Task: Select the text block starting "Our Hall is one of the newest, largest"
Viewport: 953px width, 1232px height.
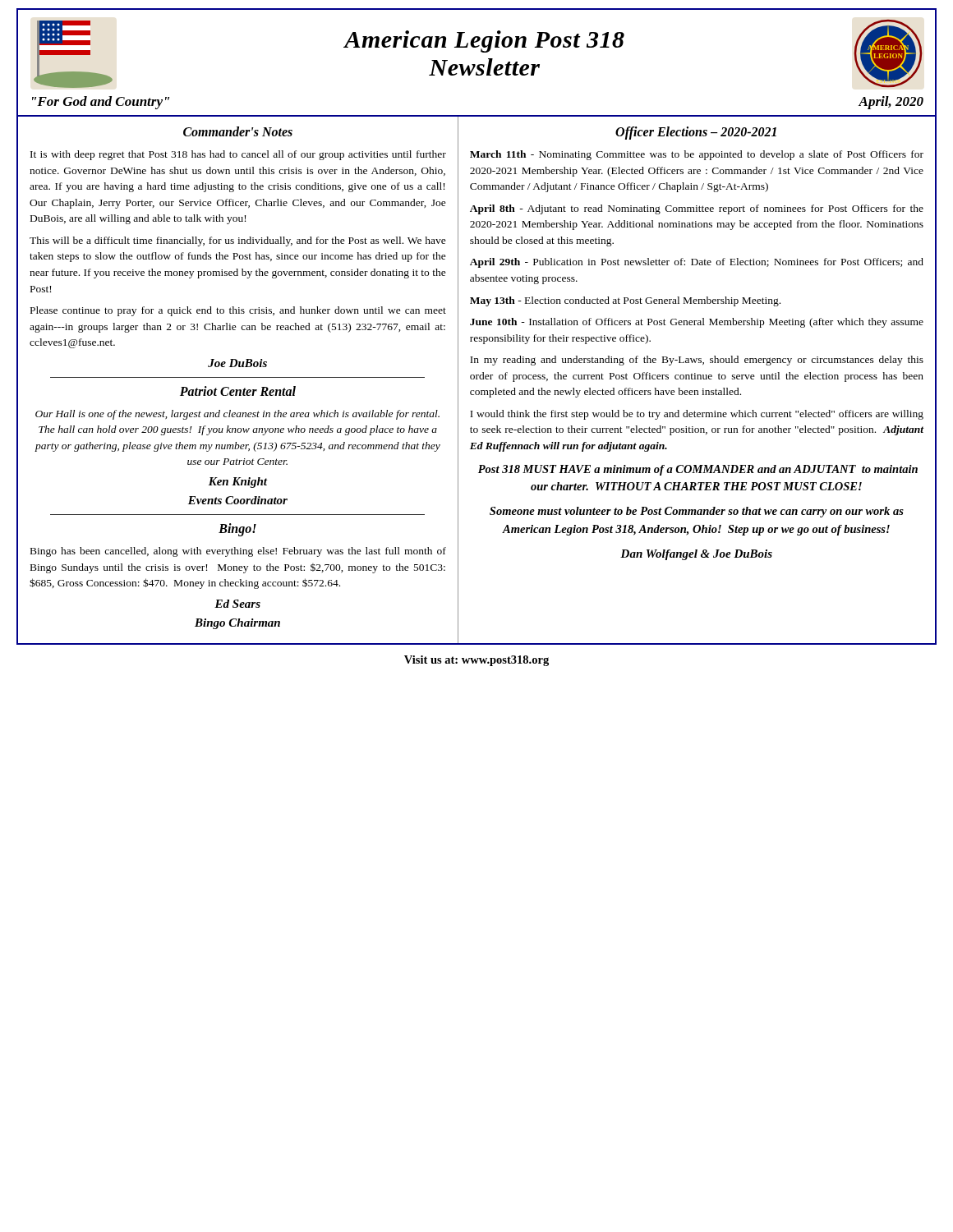Action: [x=238, y=437]
